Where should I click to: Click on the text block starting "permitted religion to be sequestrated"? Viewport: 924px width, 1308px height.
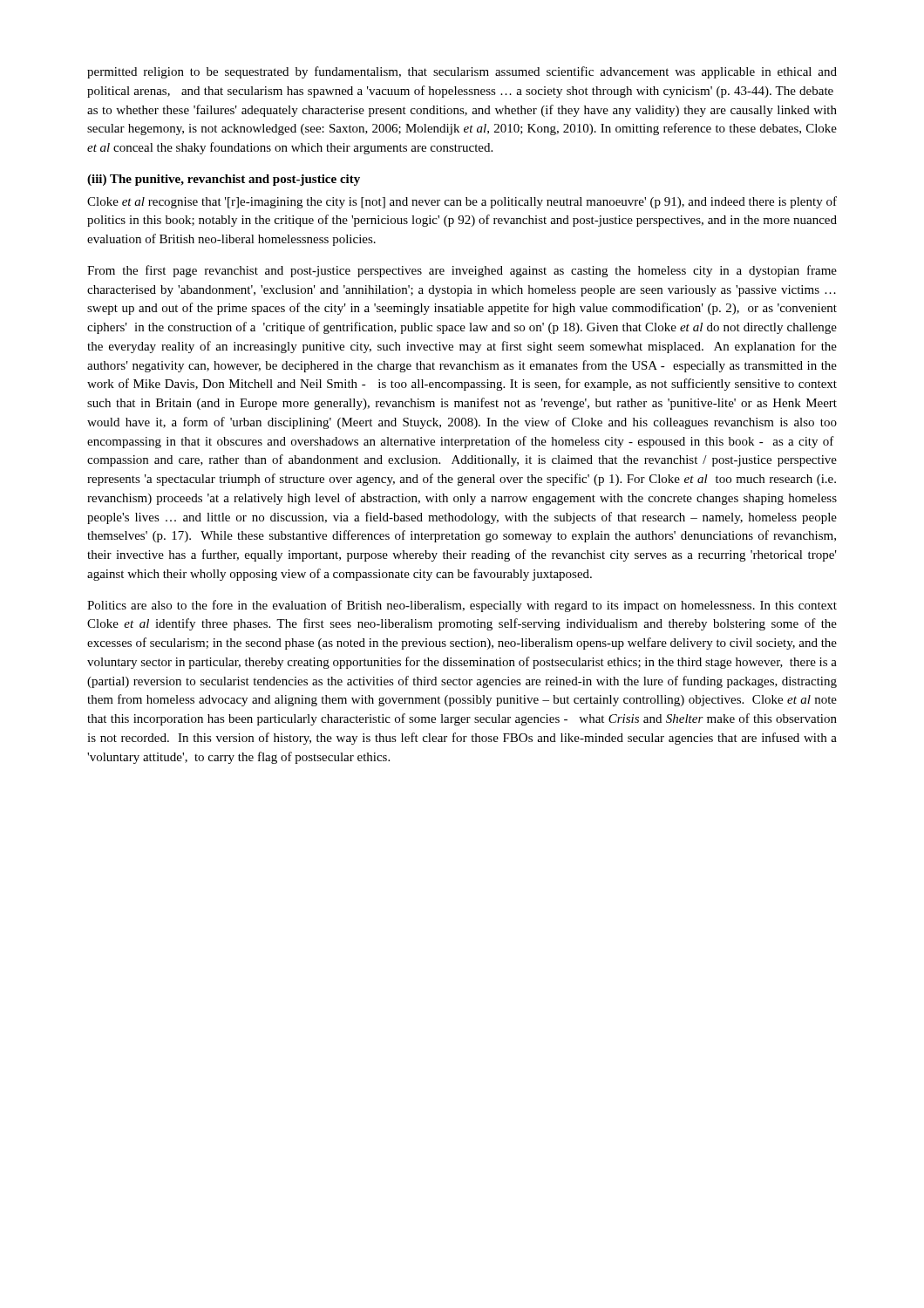pyautogui.click(x=462, y=109)
